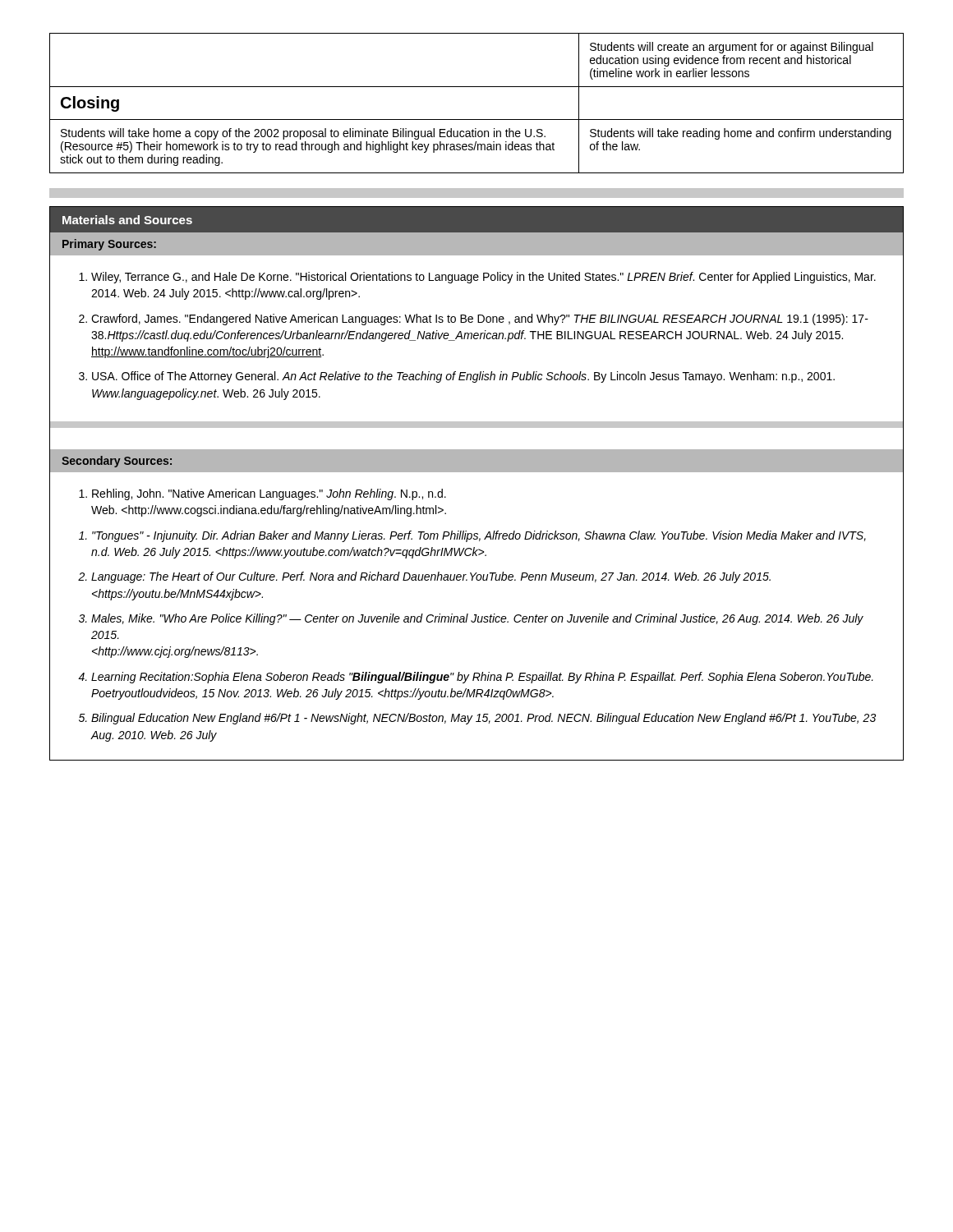Image resolution: width=953 pixels, height=1232 pixels.
Task: Navigate to the text starting "Secondary Sources:"
Action: (117, 461)
